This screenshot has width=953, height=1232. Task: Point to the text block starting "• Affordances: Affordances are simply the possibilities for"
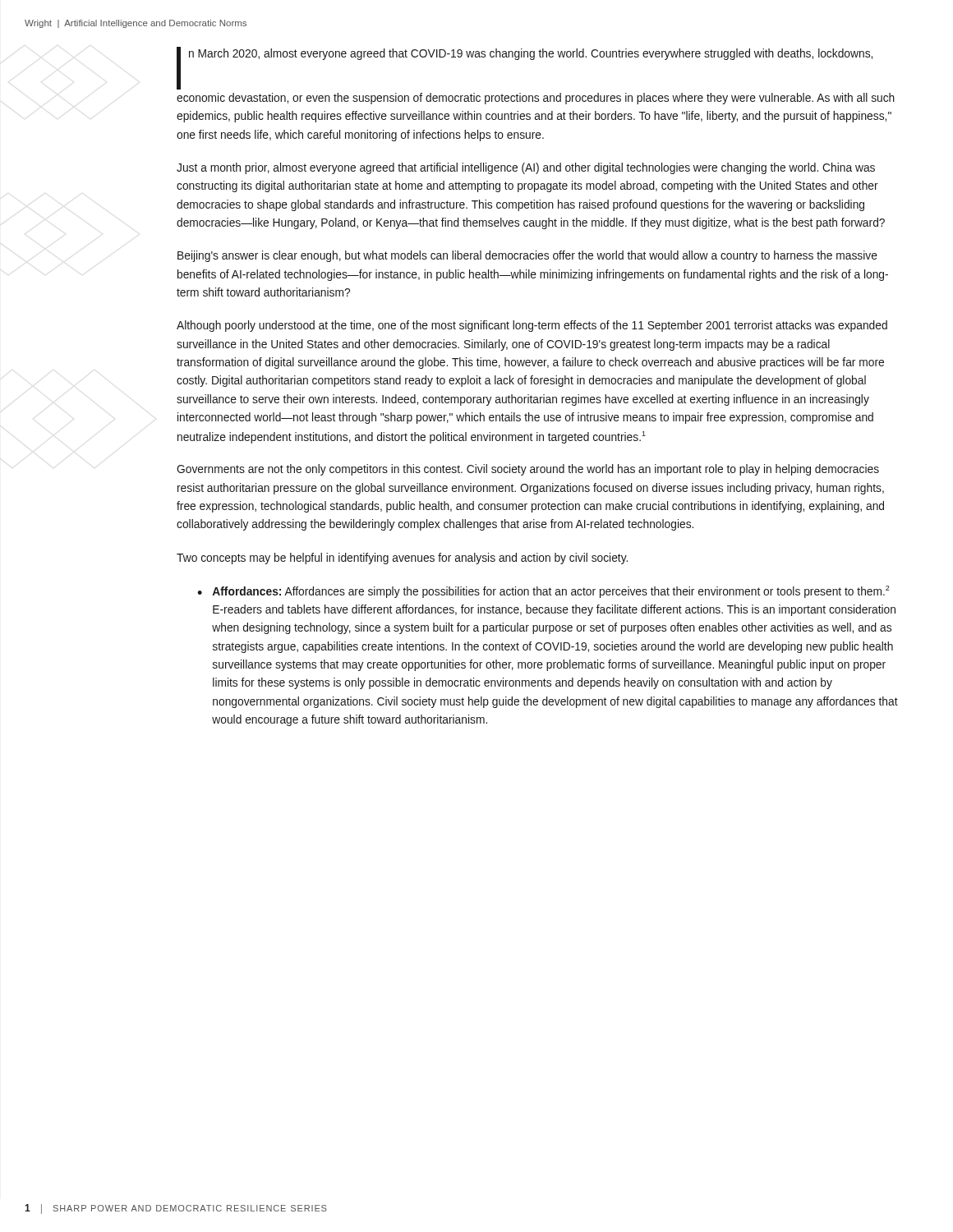pyautogui.click(x=548, y=656)
